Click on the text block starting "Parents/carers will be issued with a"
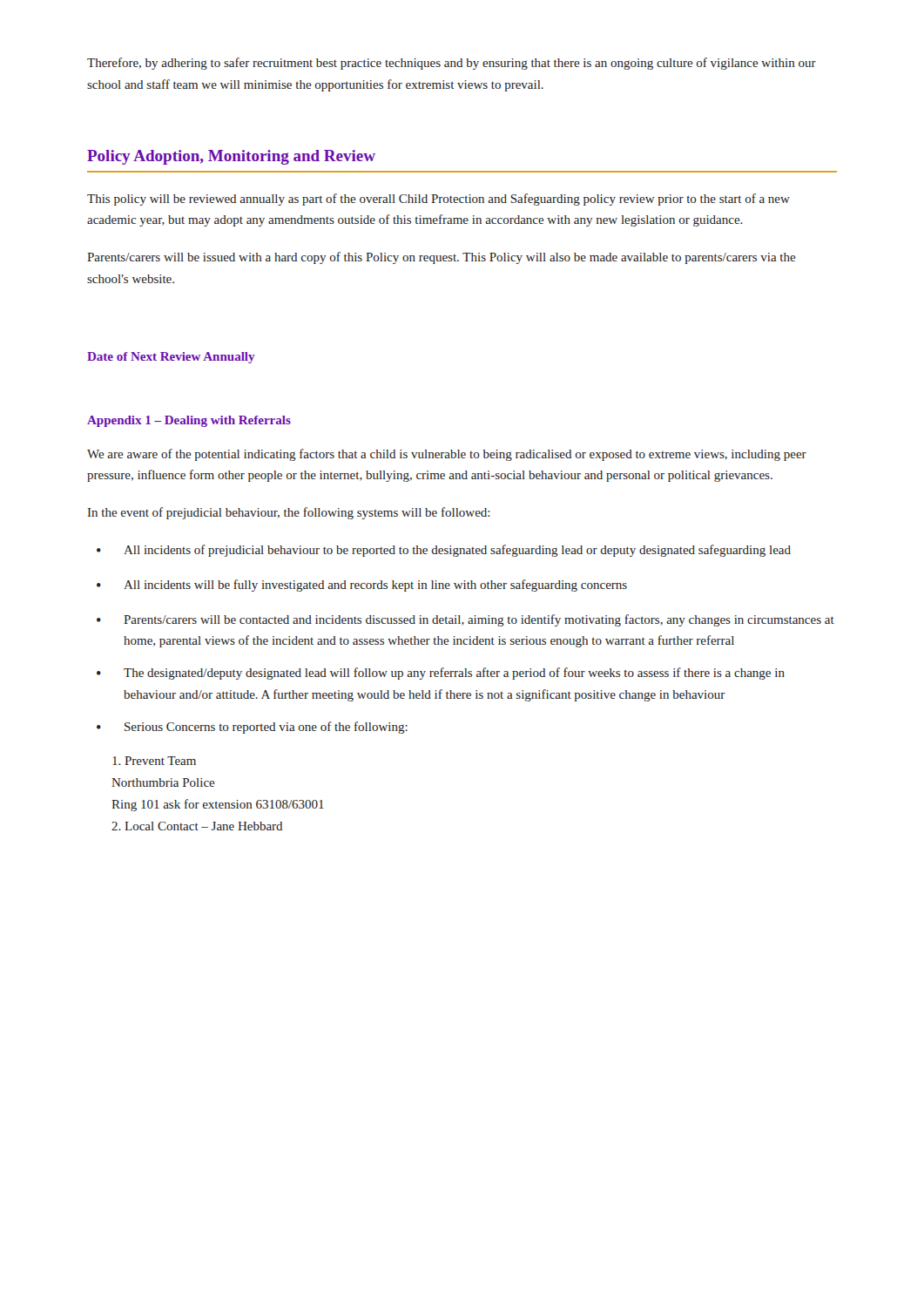This screenshot has width=924, height=1307. tap(441, 268)
